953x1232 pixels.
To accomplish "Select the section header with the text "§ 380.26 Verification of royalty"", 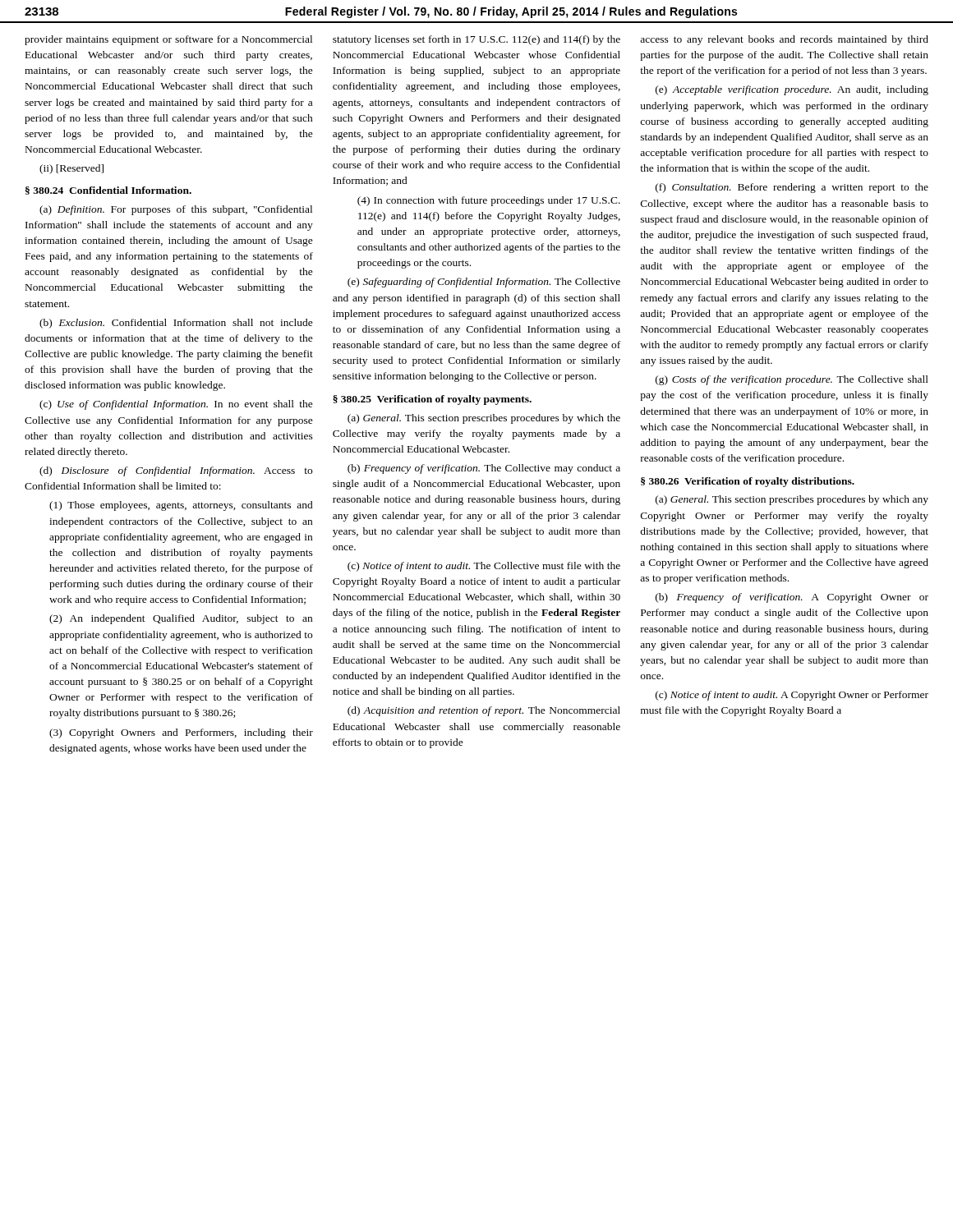I will pyautogui.click(x=747, y=481).
